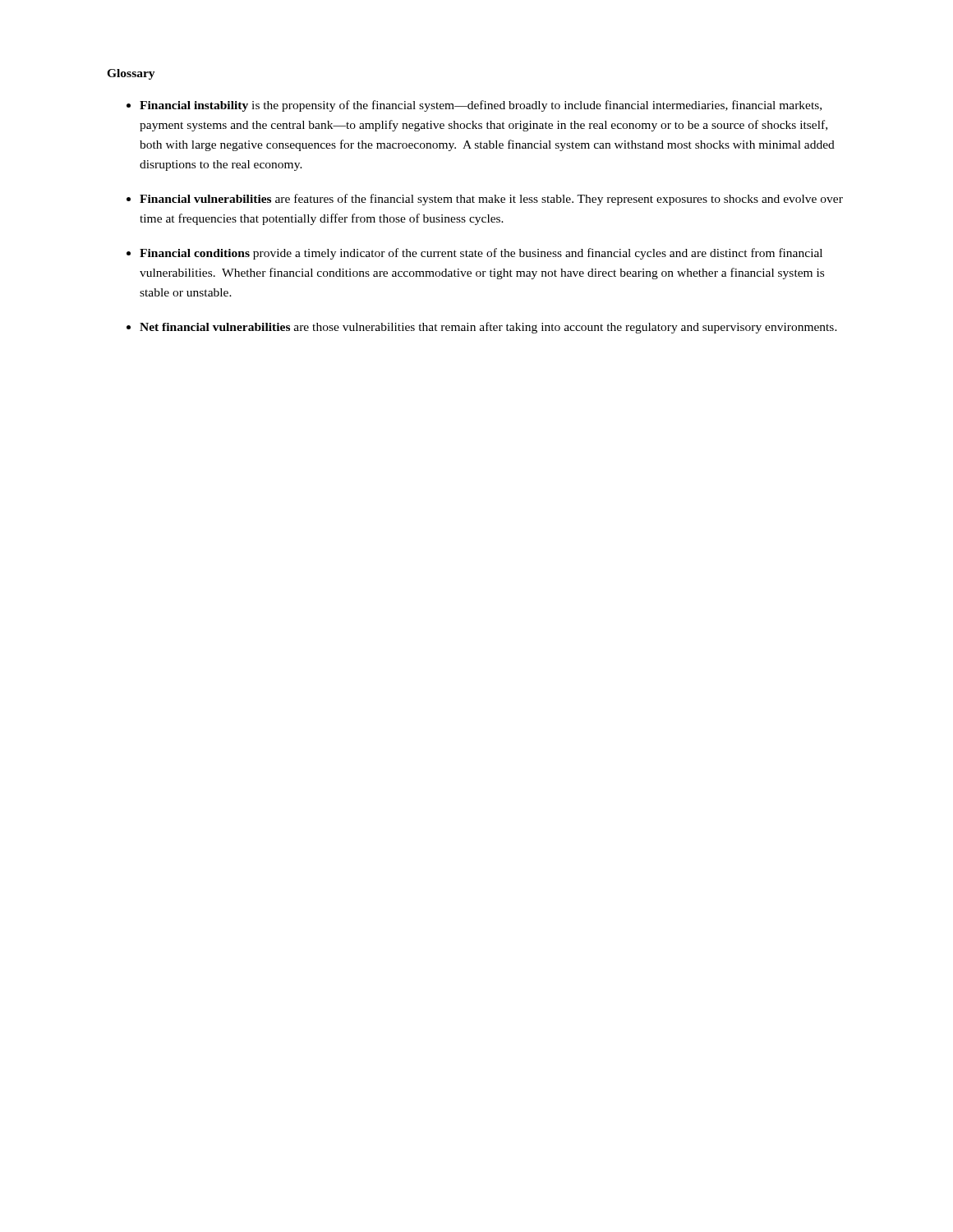Locate the block starting "Financial vulnerabilities are features of the"
Image resolution: width=953 pixels, height=1232 pixels.
click(x=491, y=208)
